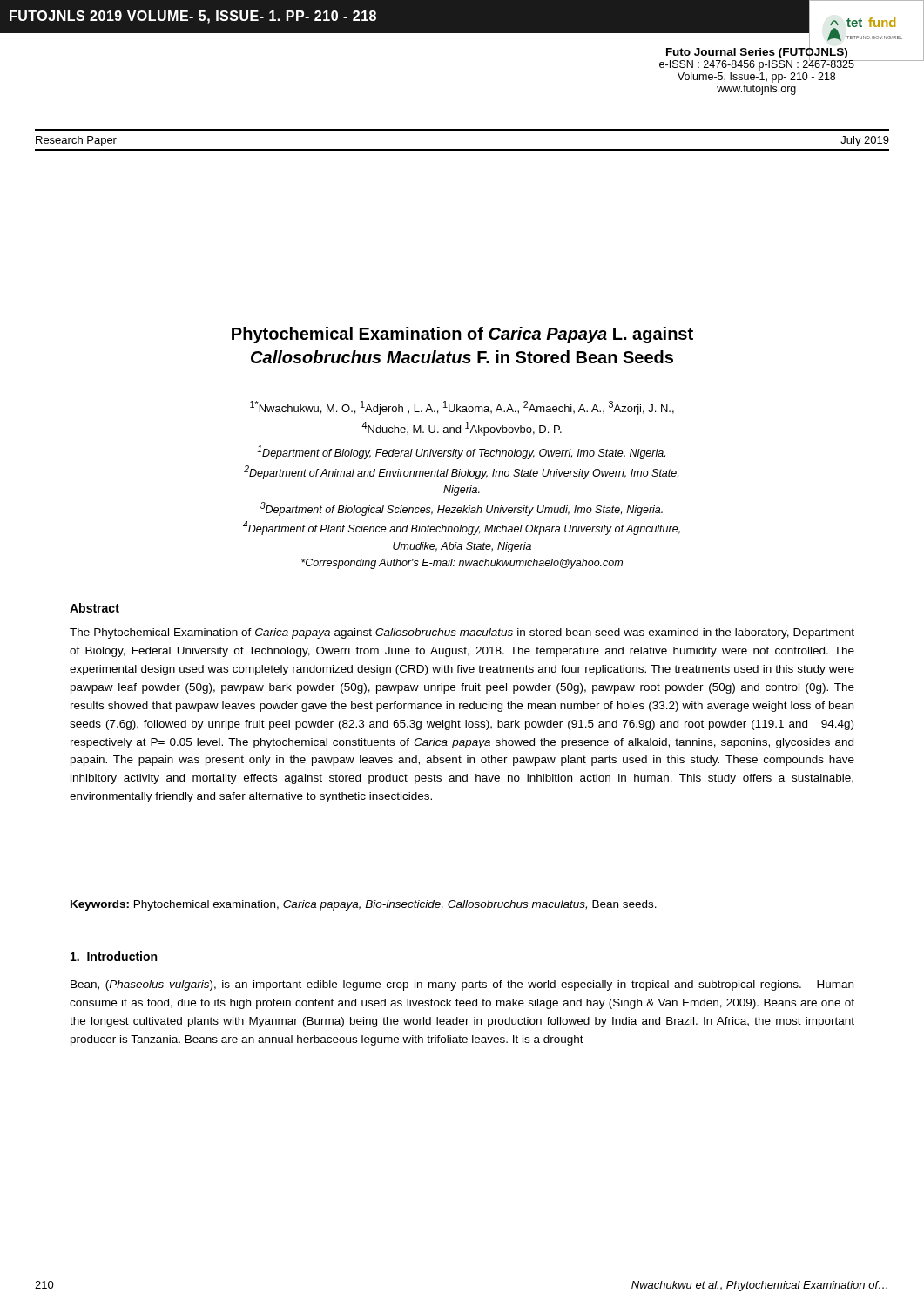This screenshot has height=1307, width=924.
Task: Point to "Research Paper July 2019"
Action: coord(462,140)
